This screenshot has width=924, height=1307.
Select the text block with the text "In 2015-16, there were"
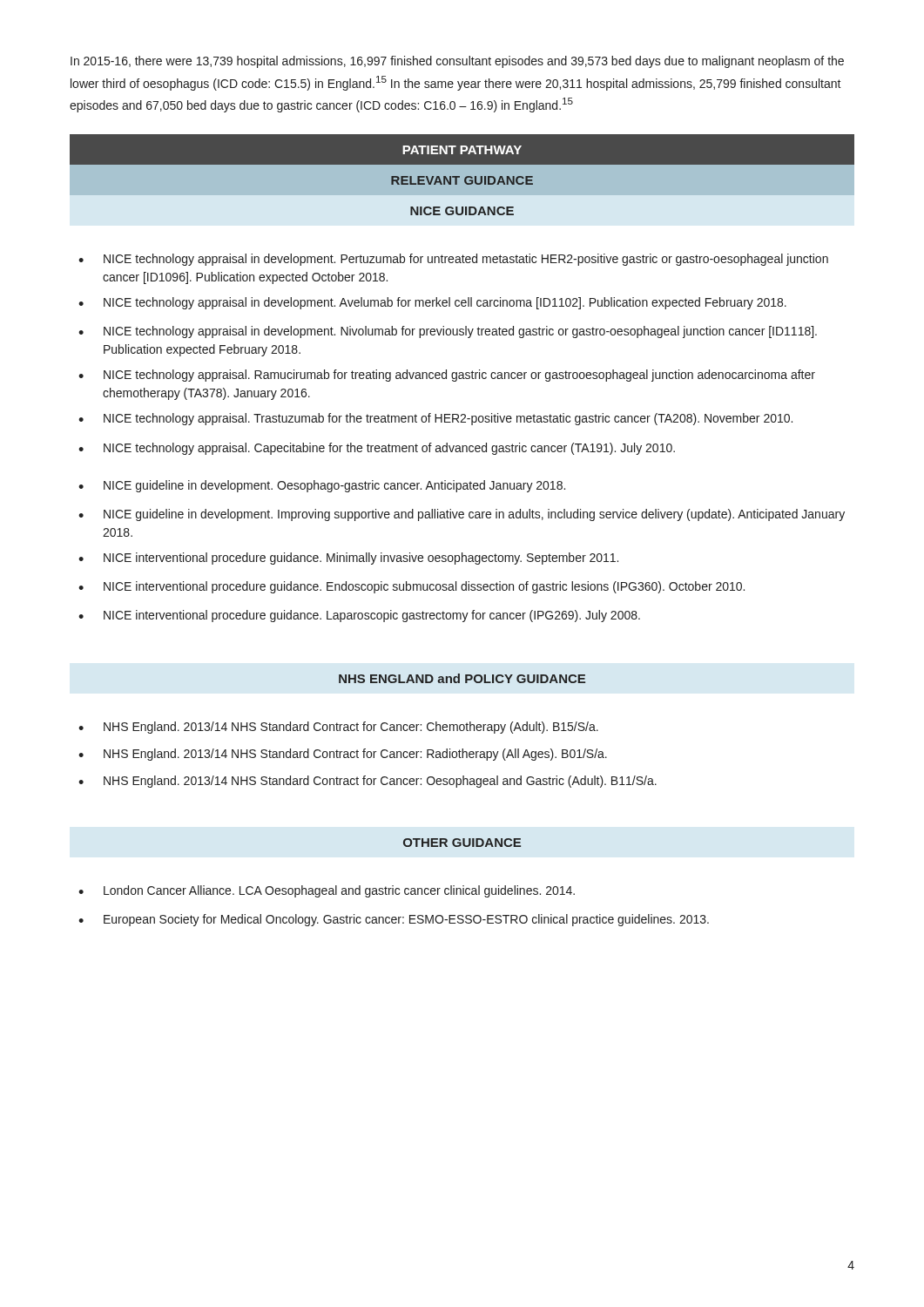coord(457,83)
